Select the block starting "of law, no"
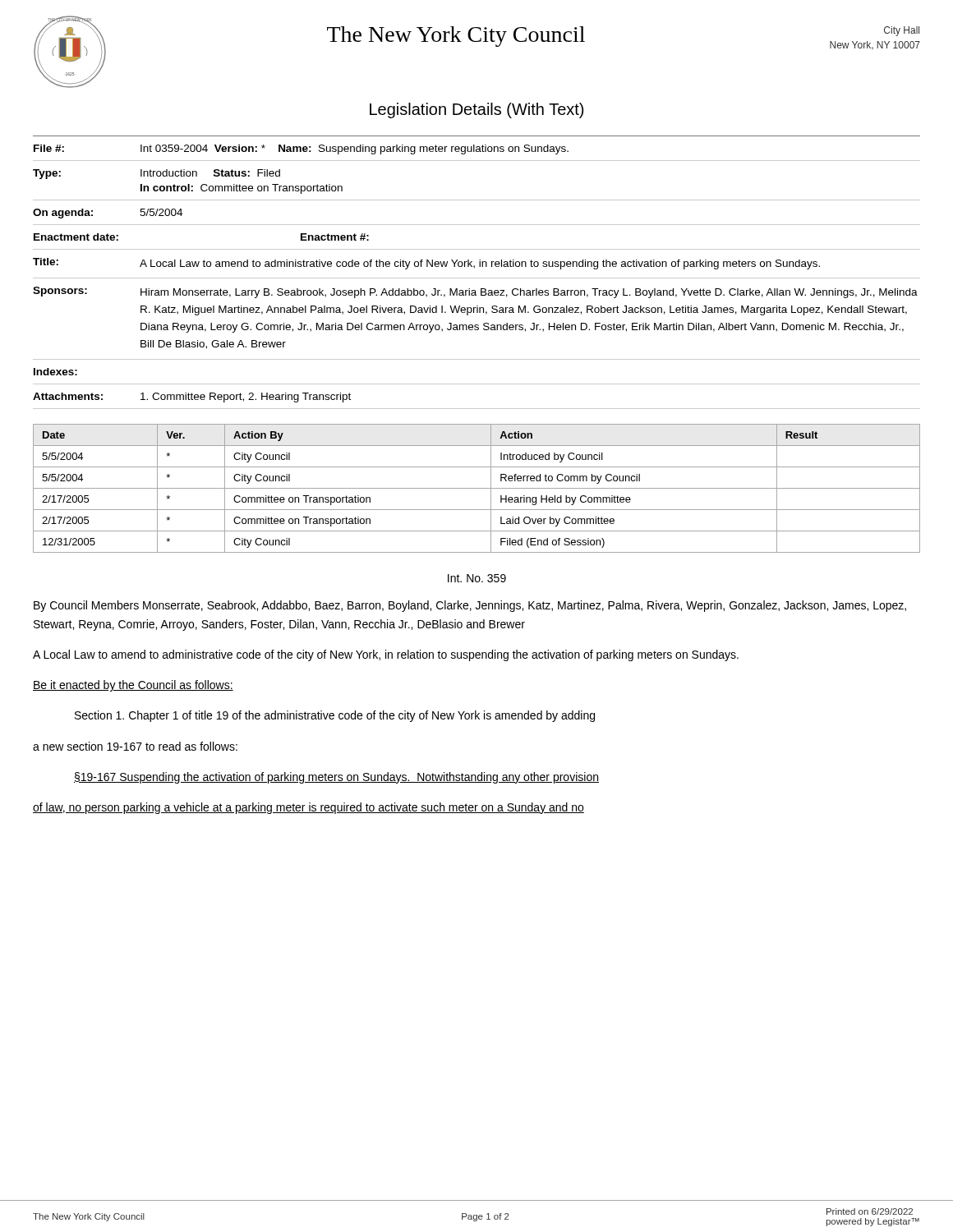The height and width of the screenshot is (1232, 953). 308,807
